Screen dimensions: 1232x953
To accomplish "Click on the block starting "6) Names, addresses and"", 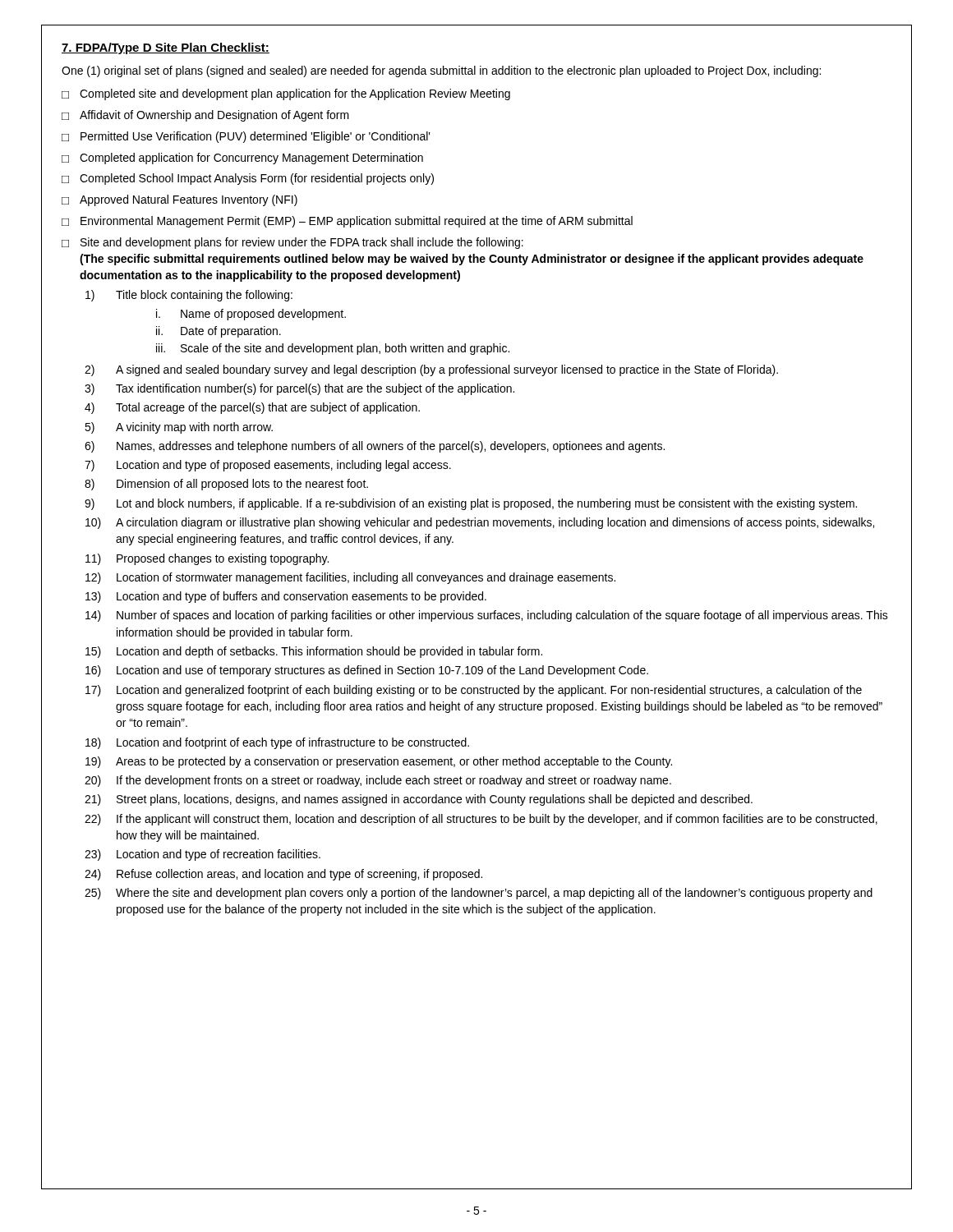I will point(488,446).
